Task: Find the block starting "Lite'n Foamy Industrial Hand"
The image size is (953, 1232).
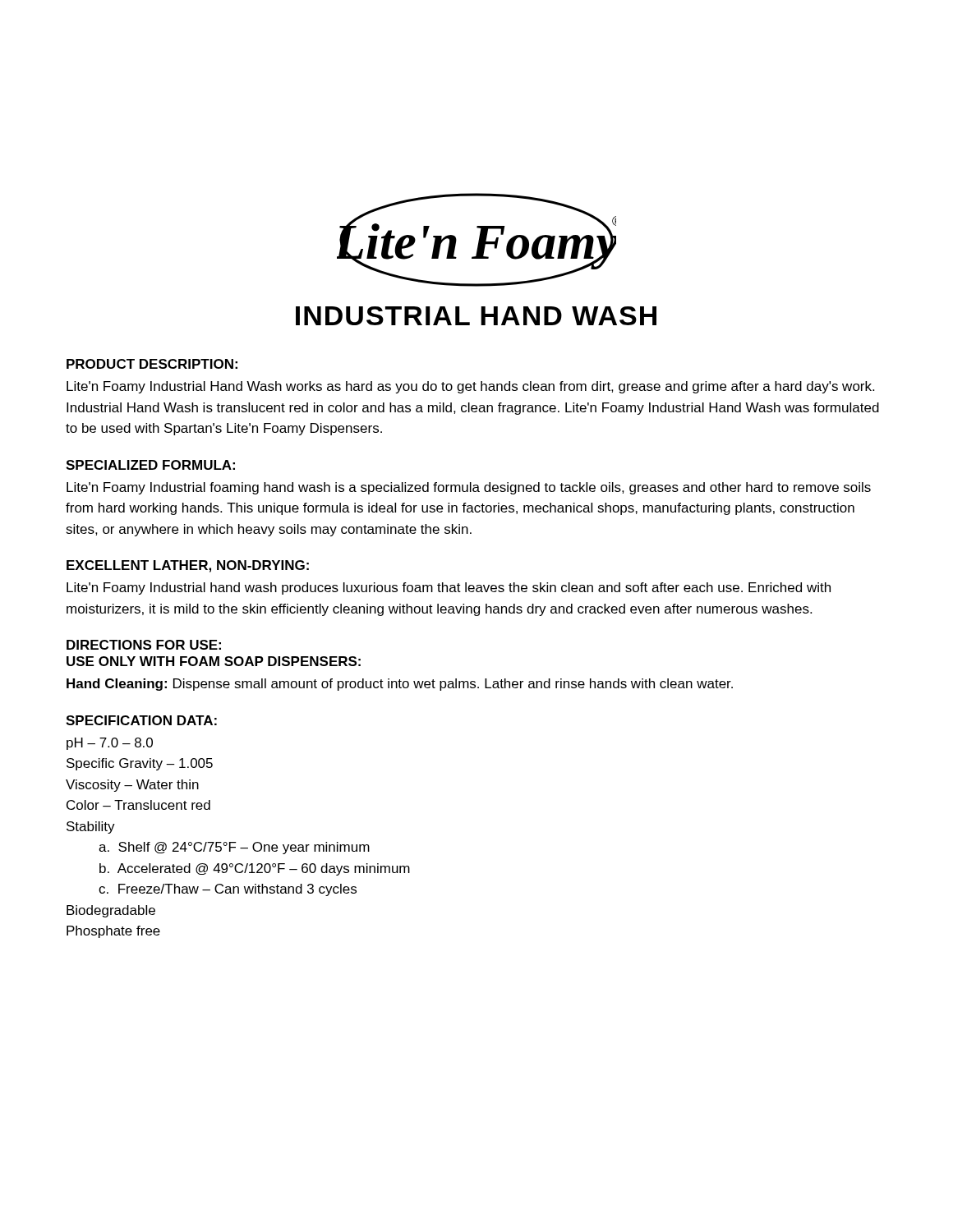Action: [473, 407]
